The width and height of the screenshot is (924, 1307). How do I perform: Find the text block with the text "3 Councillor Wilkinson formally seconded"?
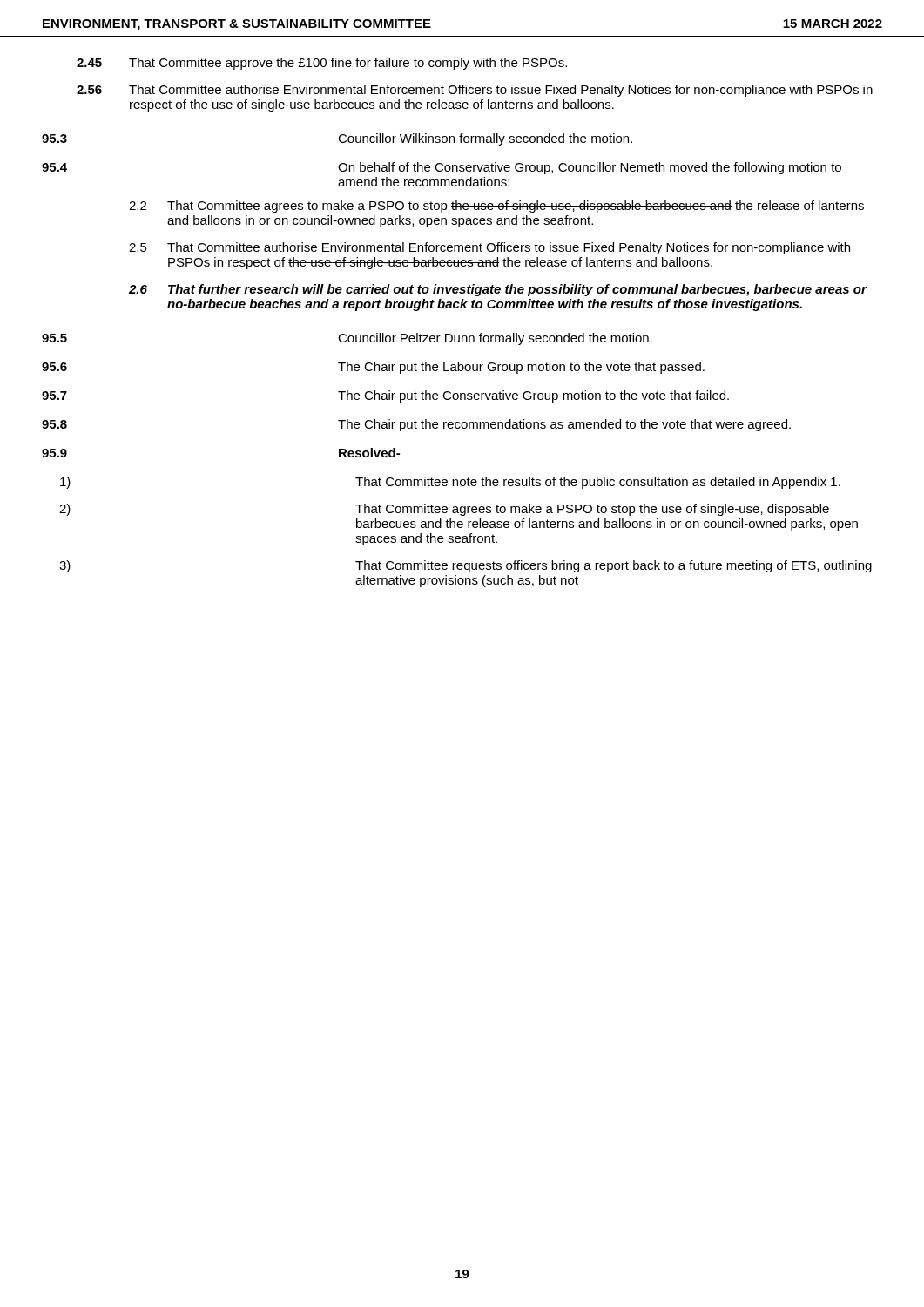[x=462, y=138]
